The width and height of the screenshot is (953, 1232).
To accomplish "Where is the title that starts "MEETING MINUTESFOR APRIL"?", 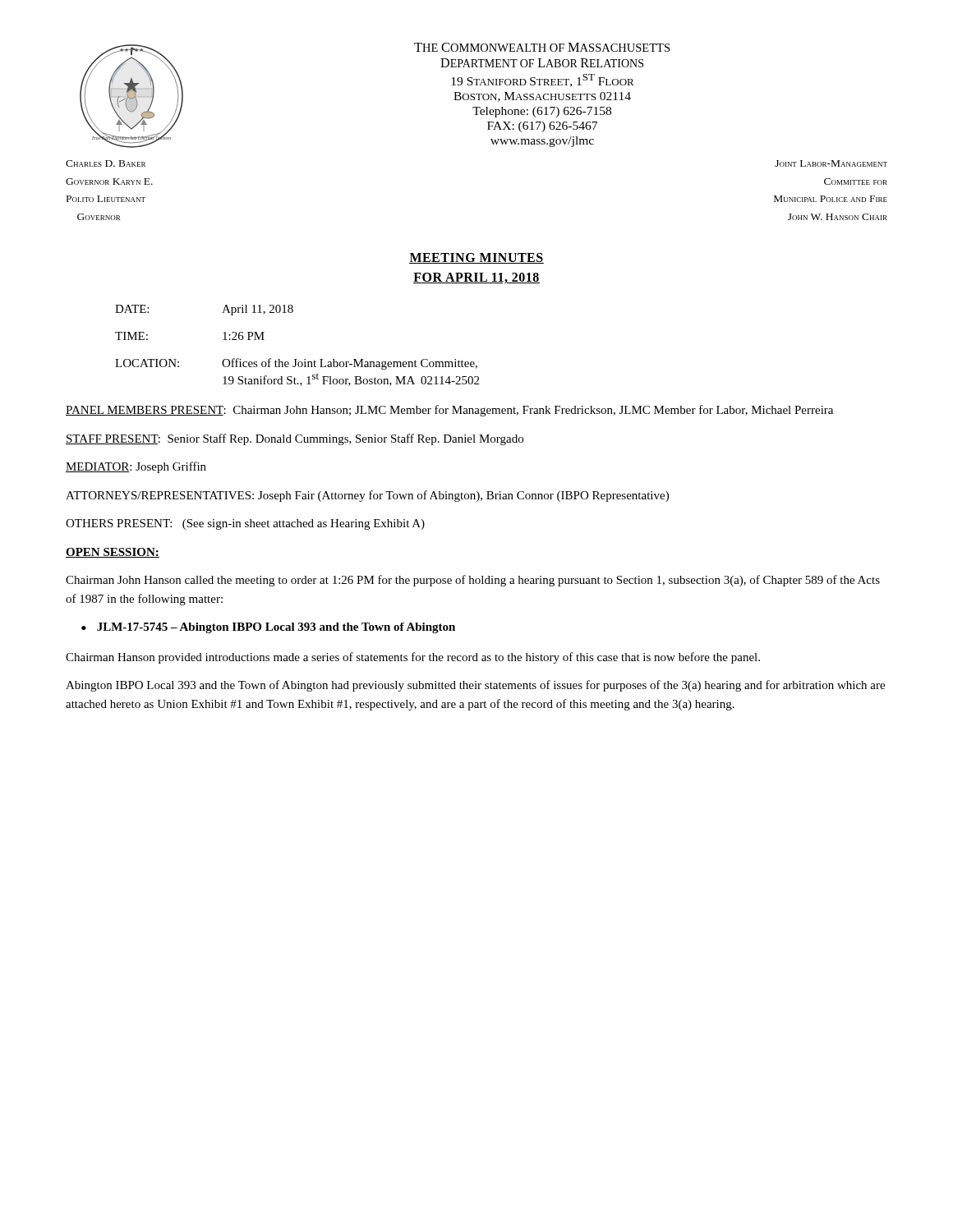I will [x=476, y=268].
